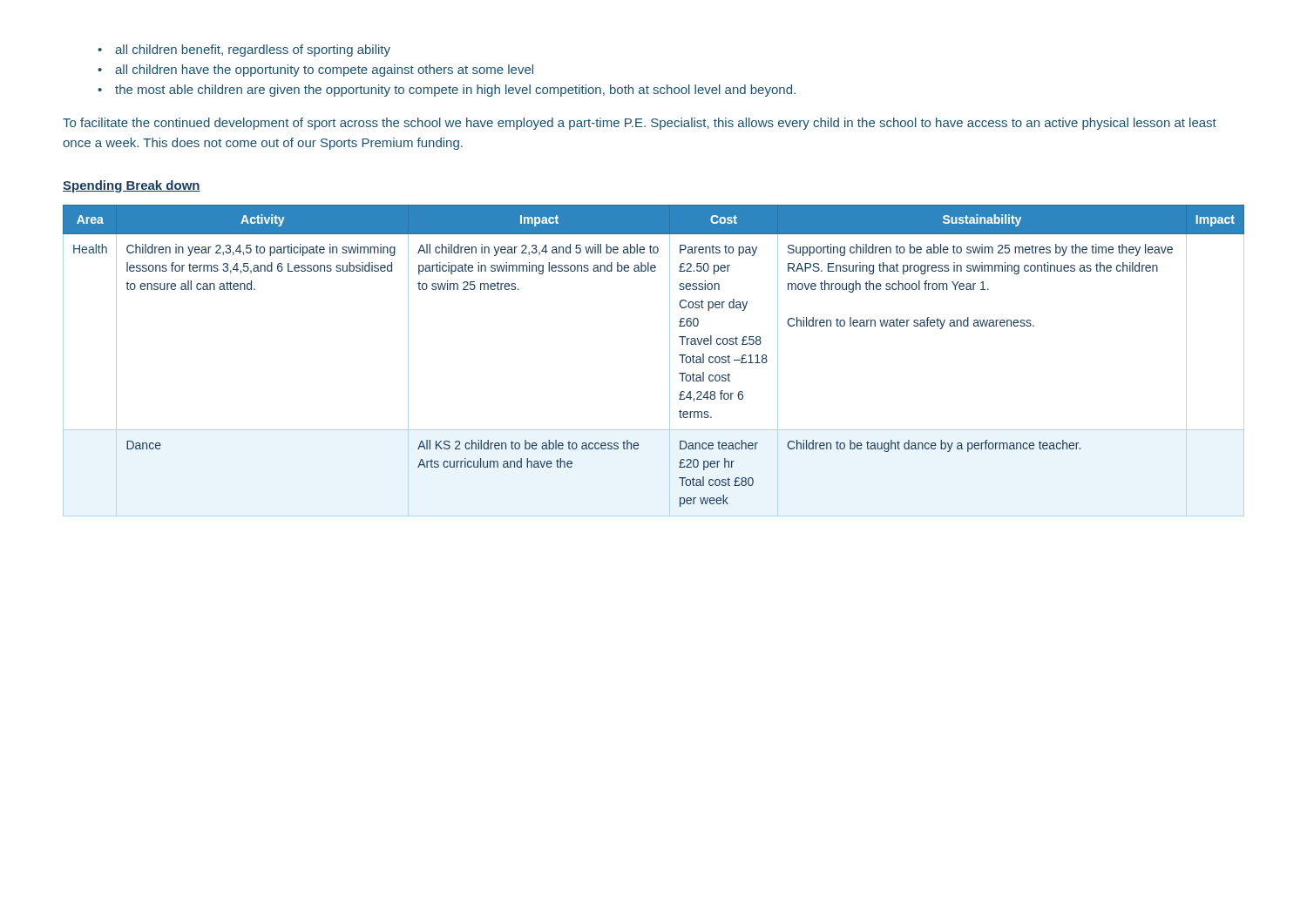The image size is (1307, 924).
Task: Select a table
Action: click(x=654, y=360)
